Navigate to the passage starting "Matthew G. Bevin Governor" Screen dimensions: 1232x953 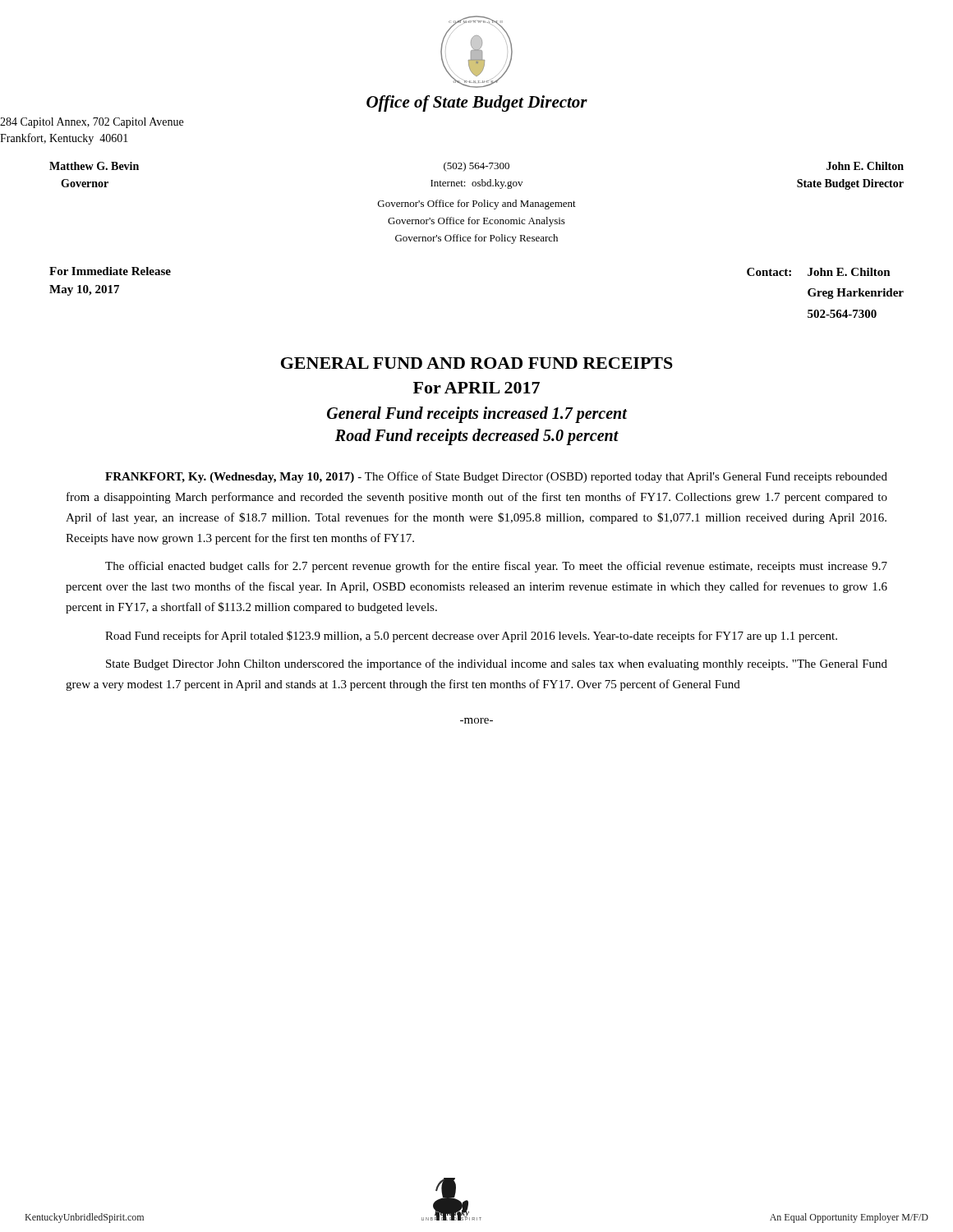tap(94, 175)
